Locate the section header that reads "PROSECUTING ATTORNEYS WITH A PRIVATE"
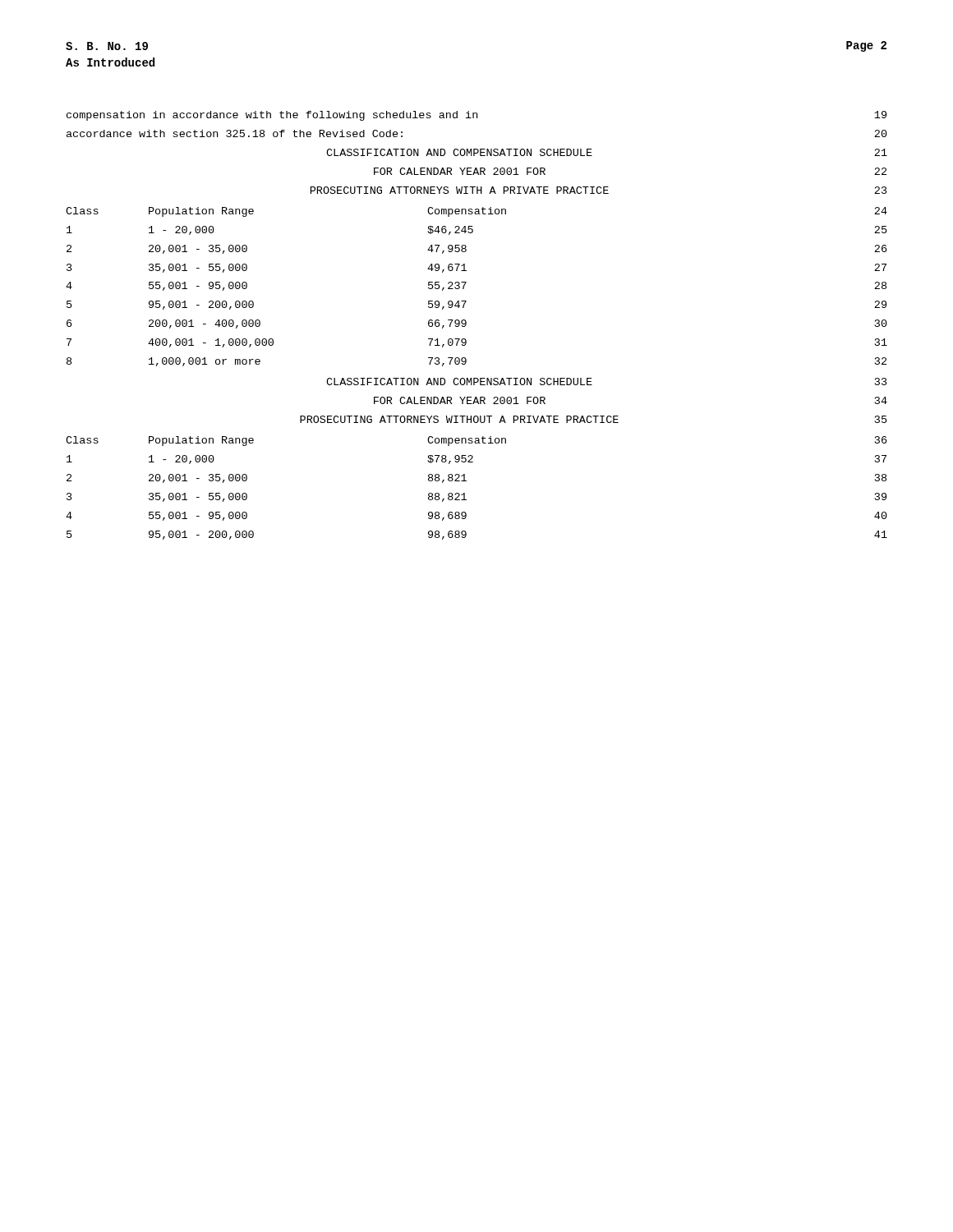Viewport: 953px width, 1232px height. (476, 192)
